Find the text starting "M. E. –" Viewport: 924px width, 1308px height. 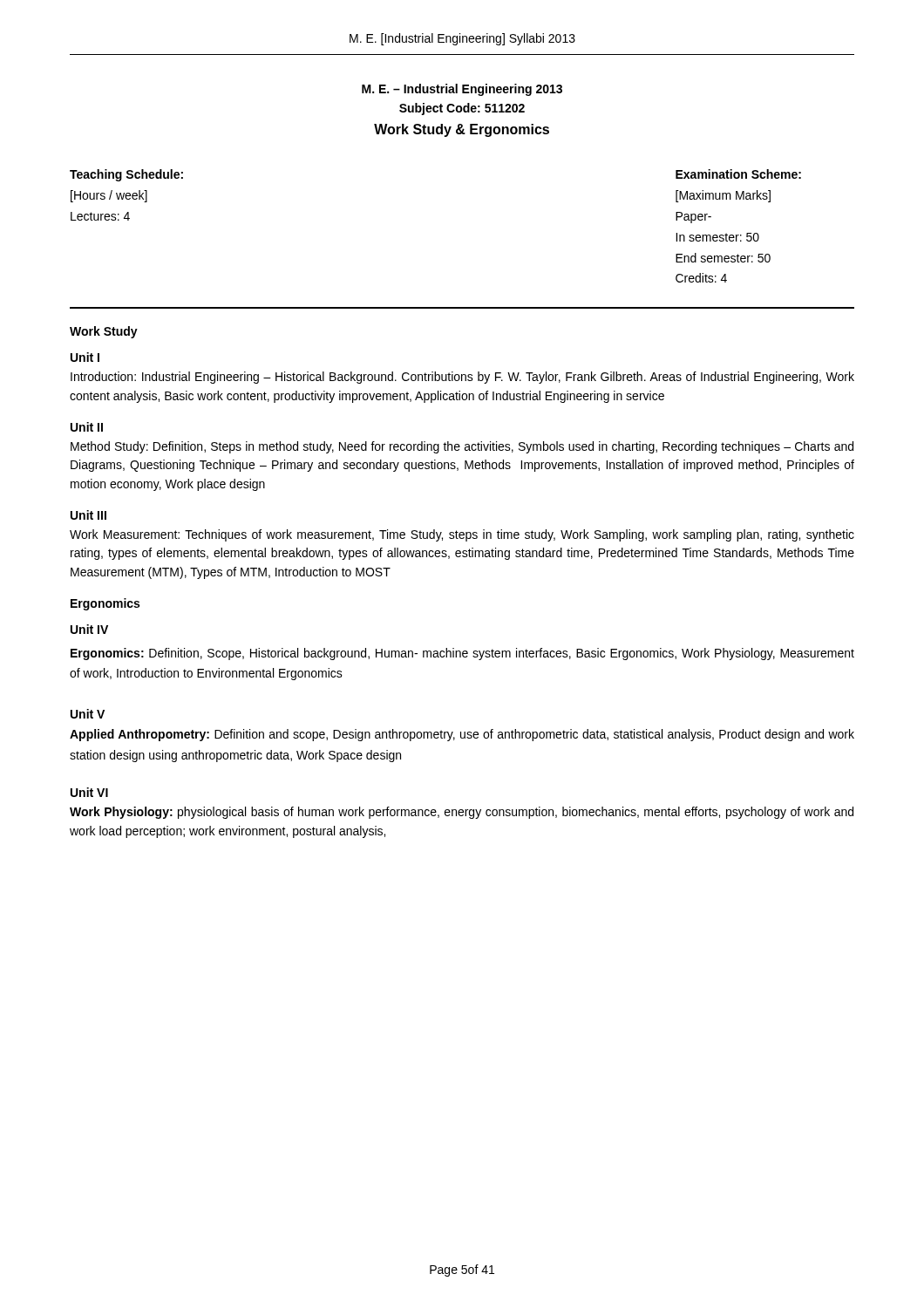[462, 110]
